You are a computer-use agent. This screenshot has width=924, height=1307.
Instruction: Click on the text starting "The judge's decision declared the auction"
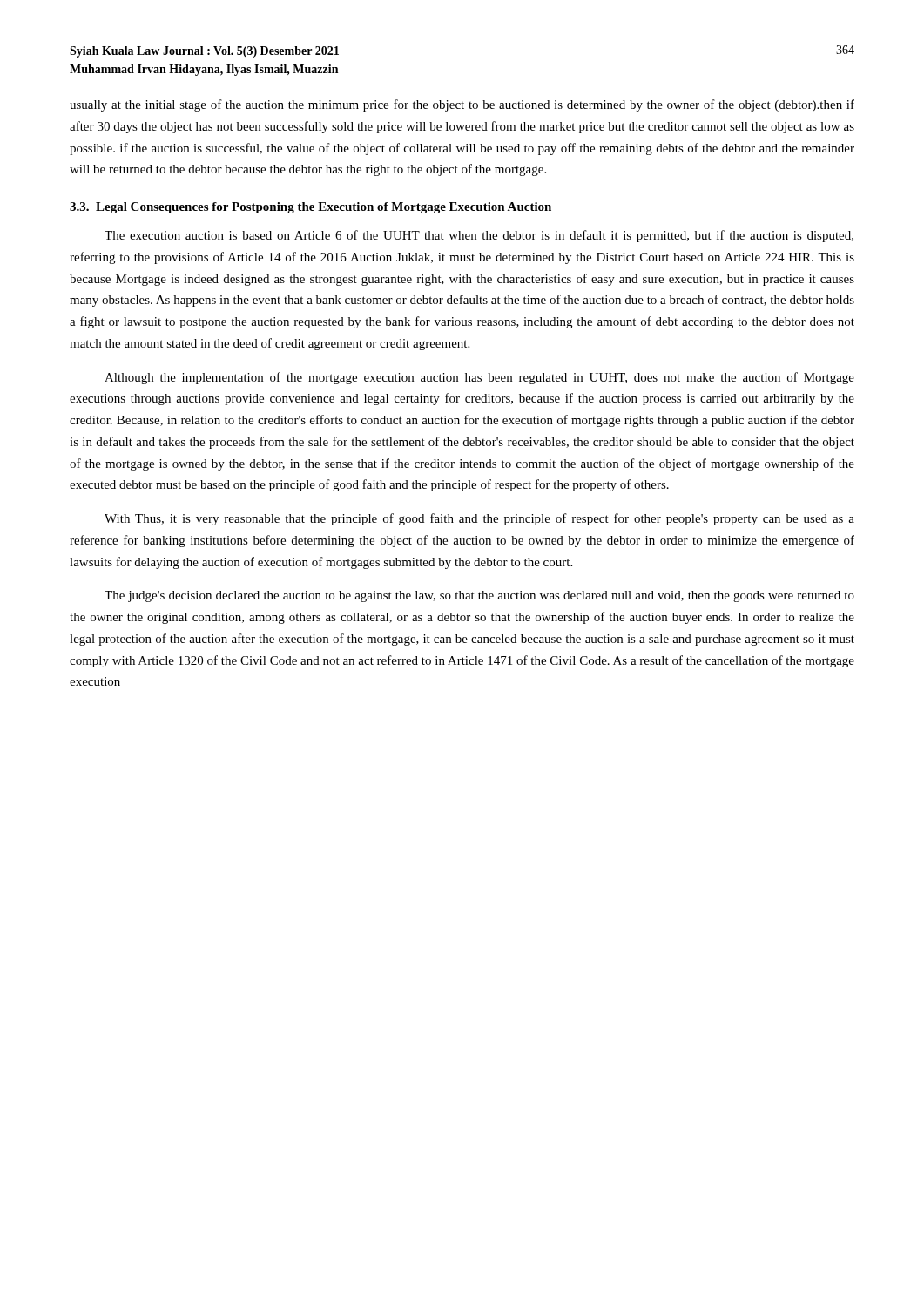coord(462,638)
